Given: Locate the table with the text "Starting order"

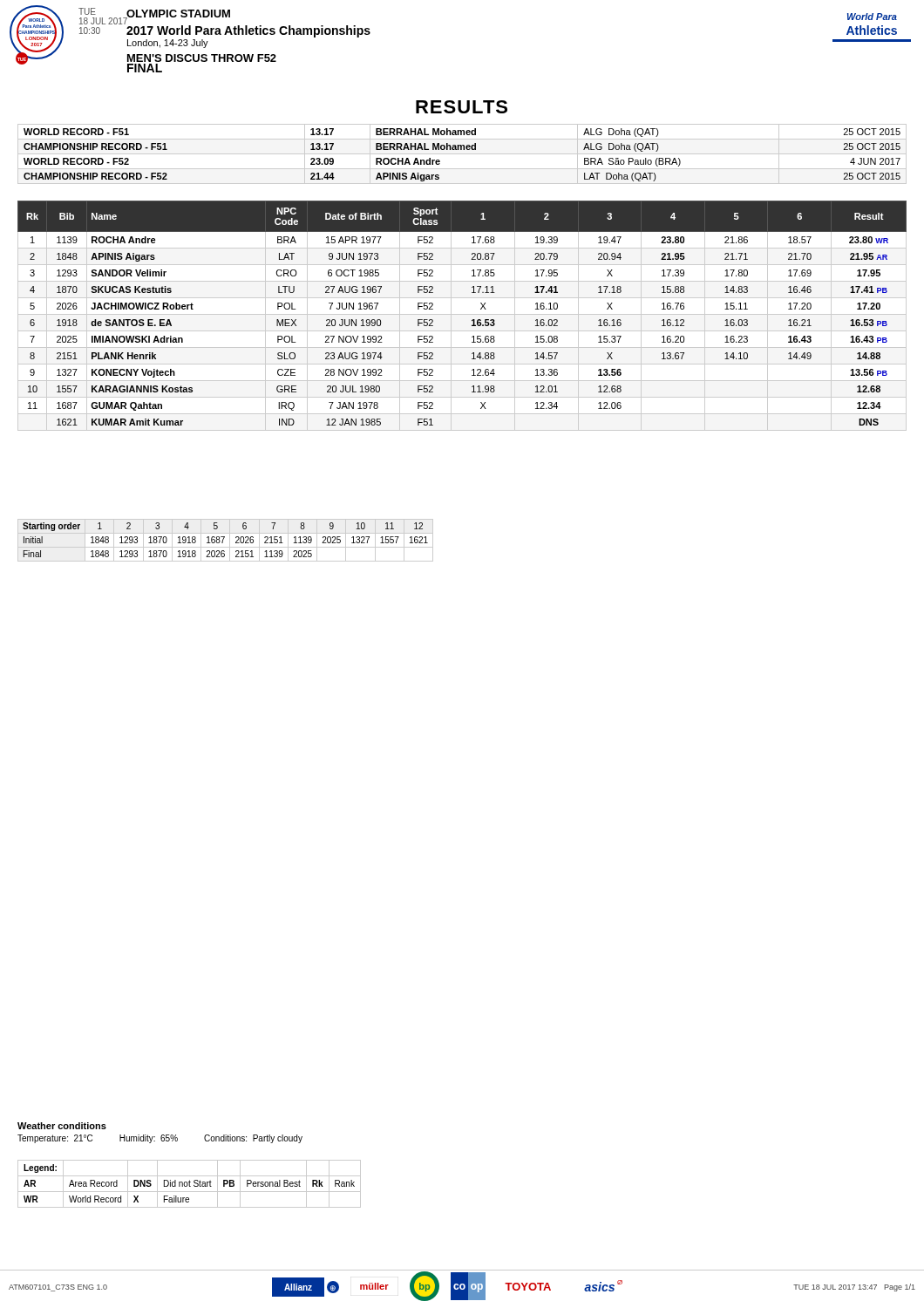Looking at the screenshot, I should [x=357, y=540].
